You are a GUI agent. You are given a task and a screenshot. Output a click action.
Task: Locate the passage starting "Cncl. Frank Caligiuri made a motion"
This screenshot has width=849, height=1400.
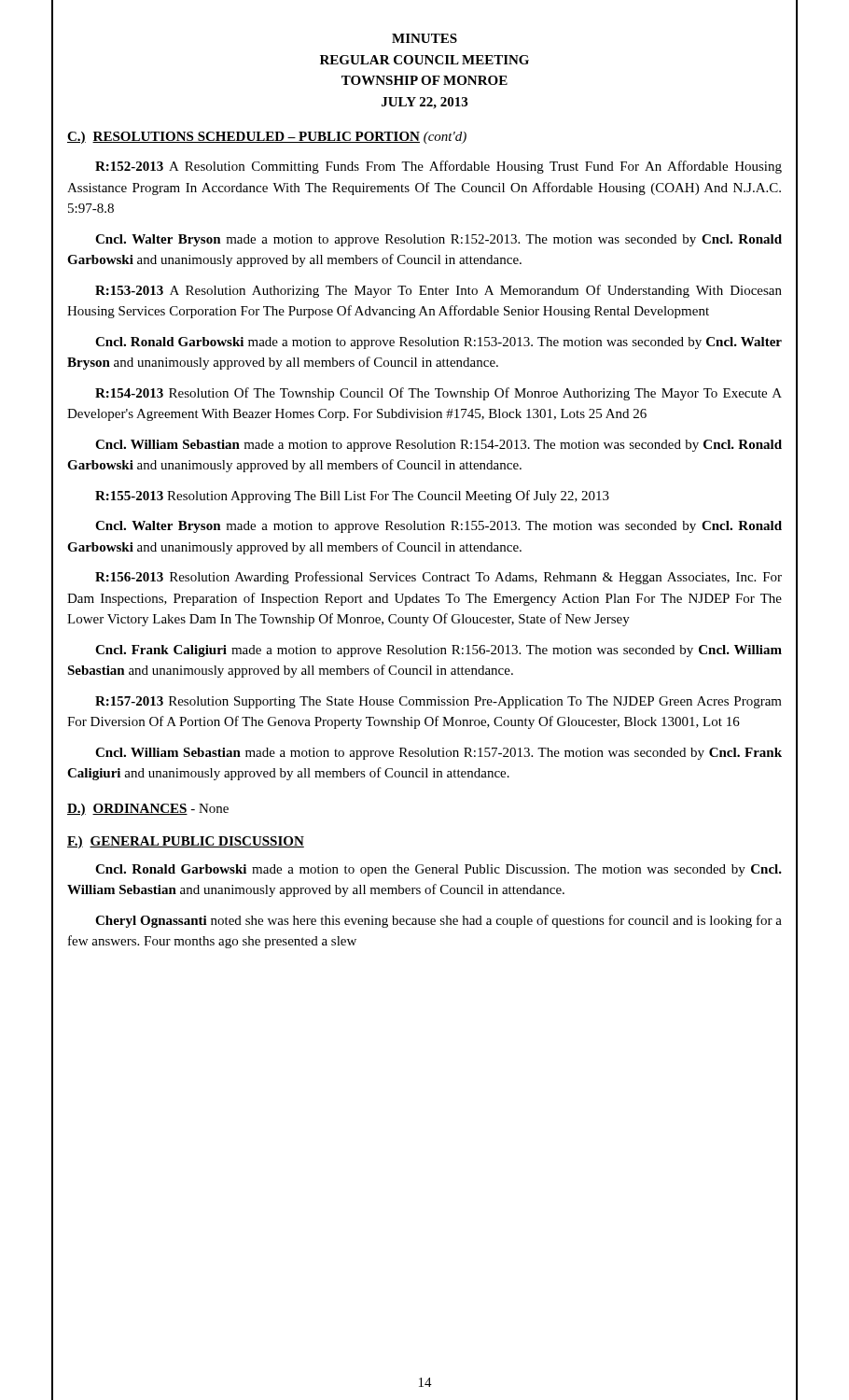(x=424, y=660)
